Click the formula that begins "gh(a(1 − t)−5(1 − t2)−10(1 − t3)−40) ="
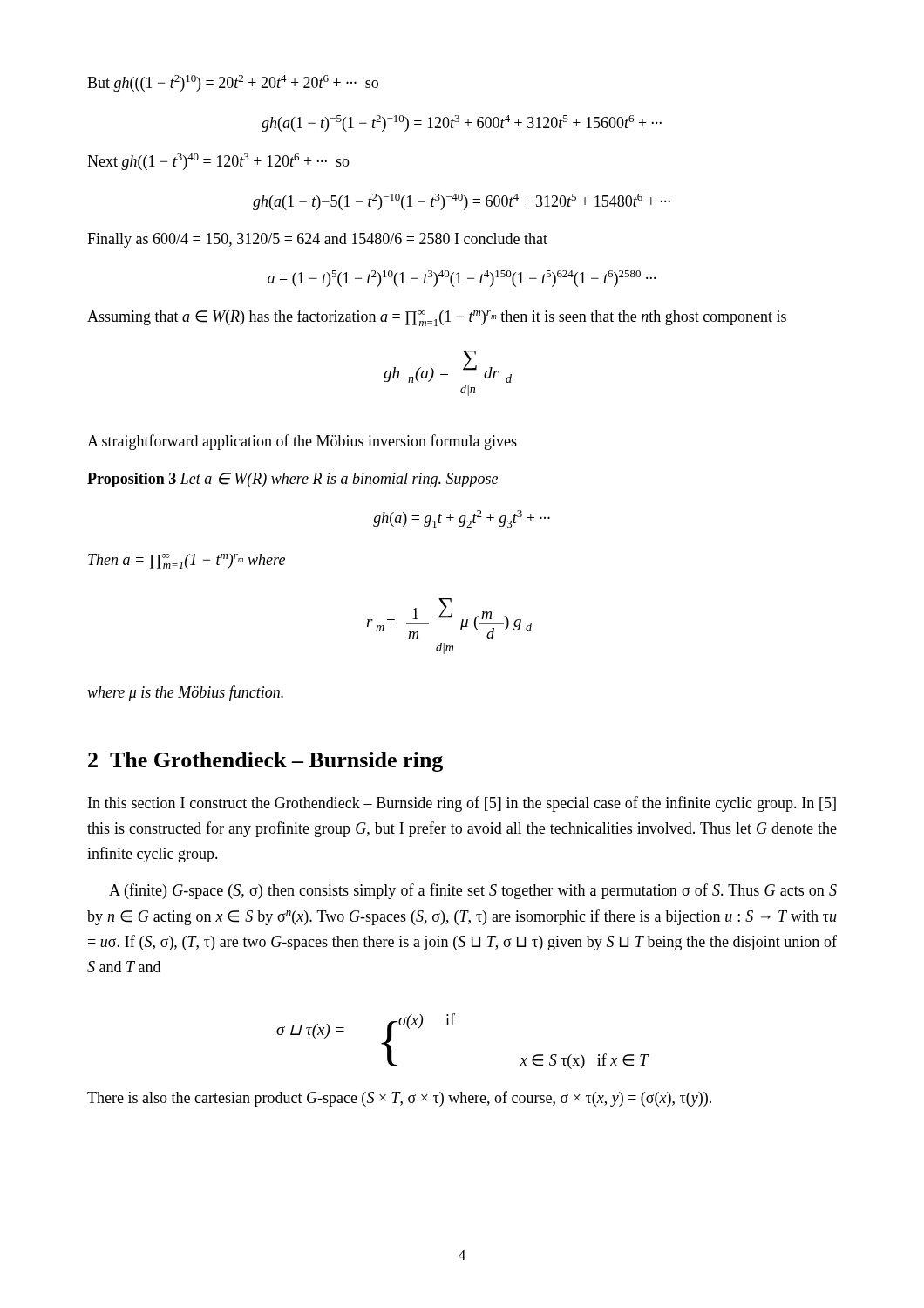The image size is (924, 1308). pyautogui.click(x=462, y=200)
